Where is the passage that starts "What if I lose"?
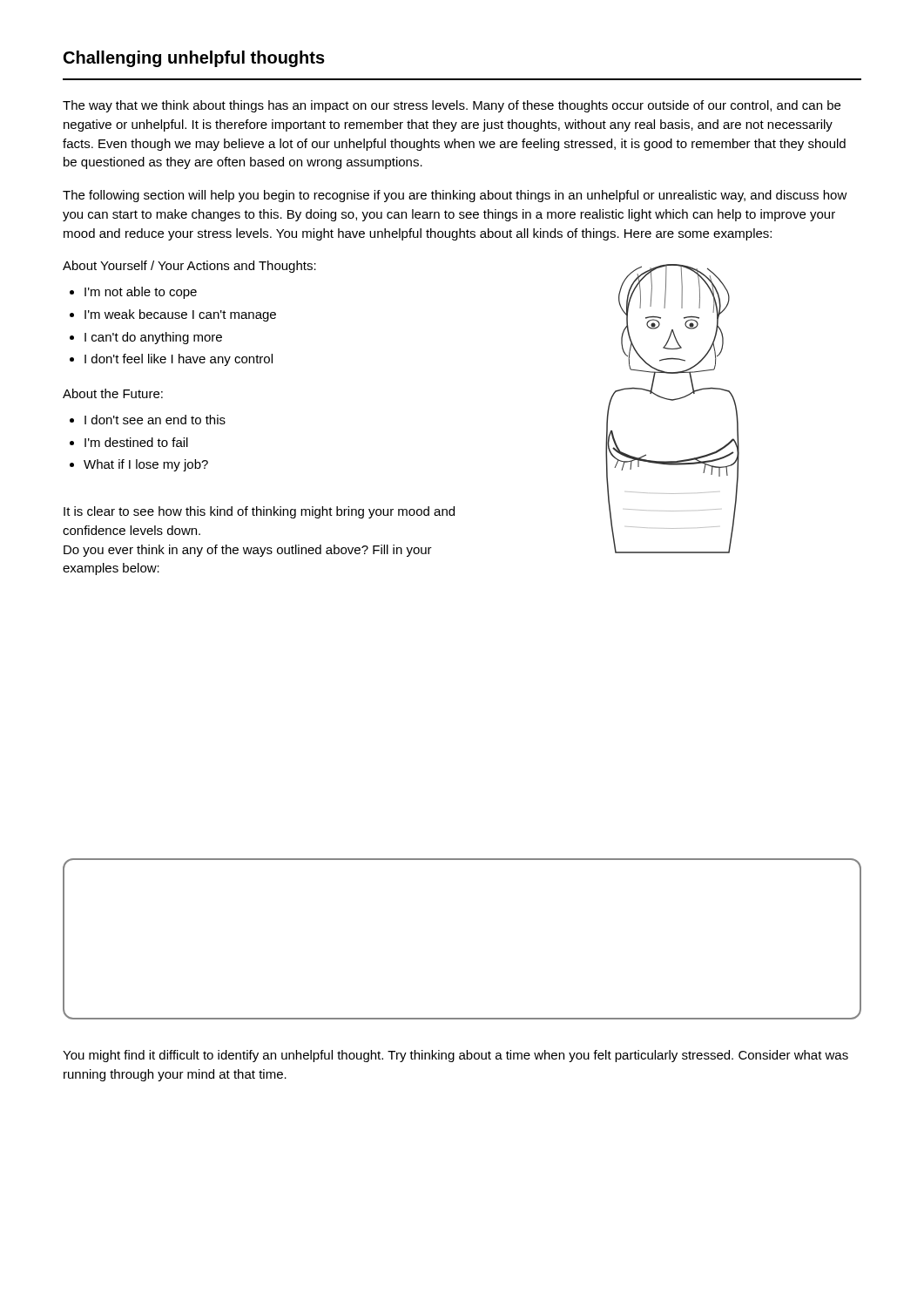This screenshot has height=1307, width=924. [146, 465]
